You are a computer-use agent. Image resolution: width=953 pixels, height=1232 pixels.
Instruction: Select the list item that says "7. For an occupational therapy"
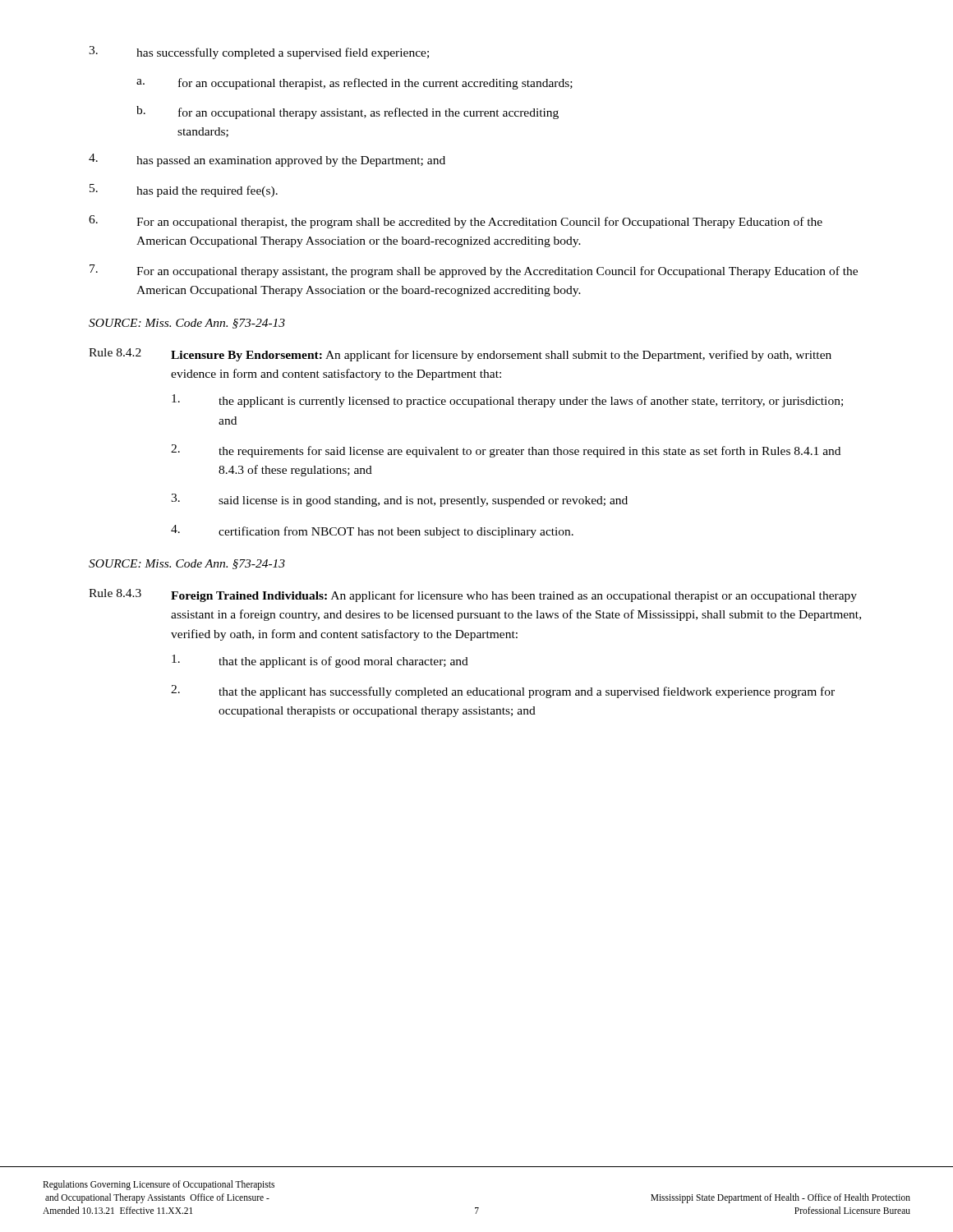pos(476,280)
